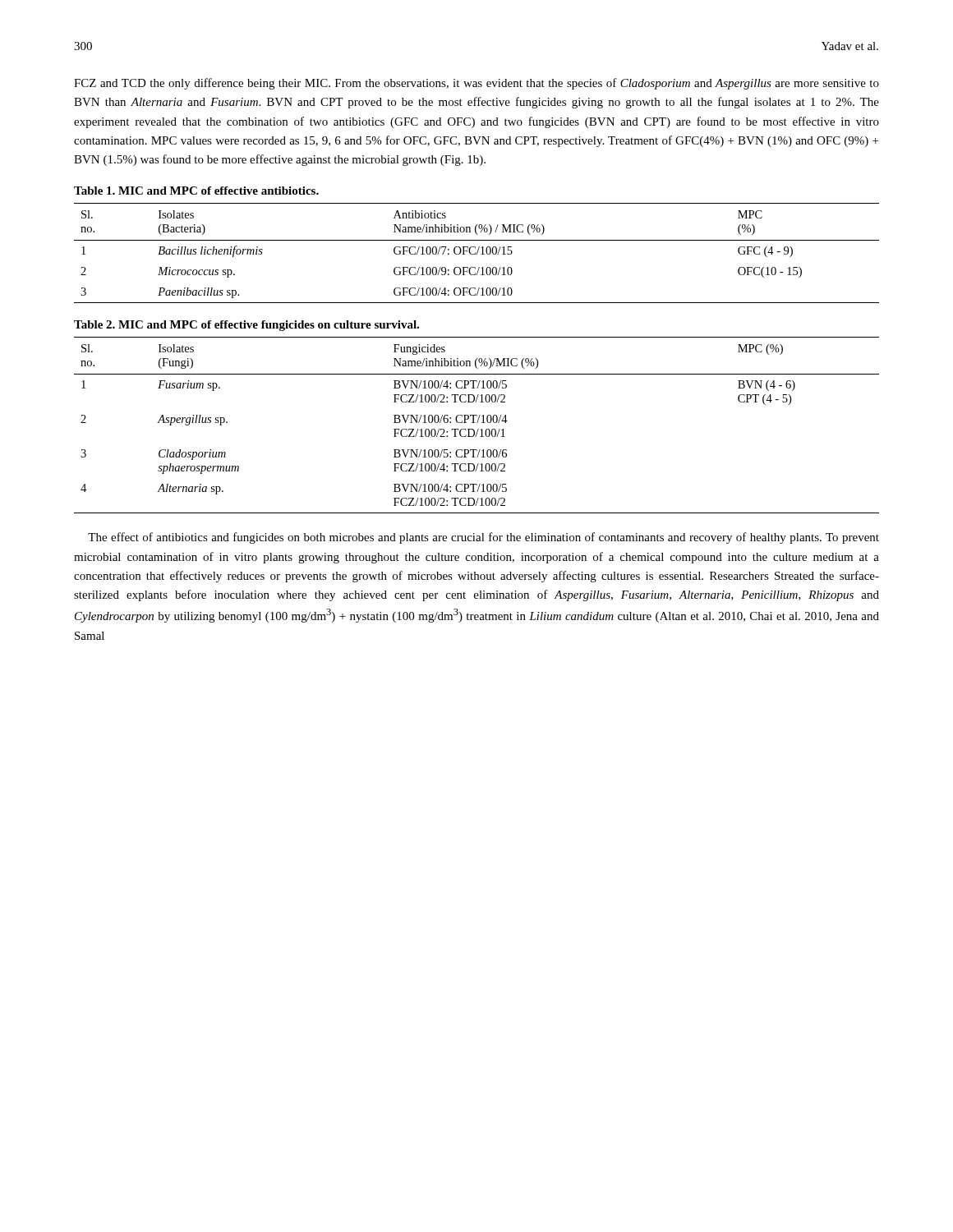Click the passage that begins "The effect of antibiotics and"
The image size is (953, 1232).
click(x=476, y=586)
